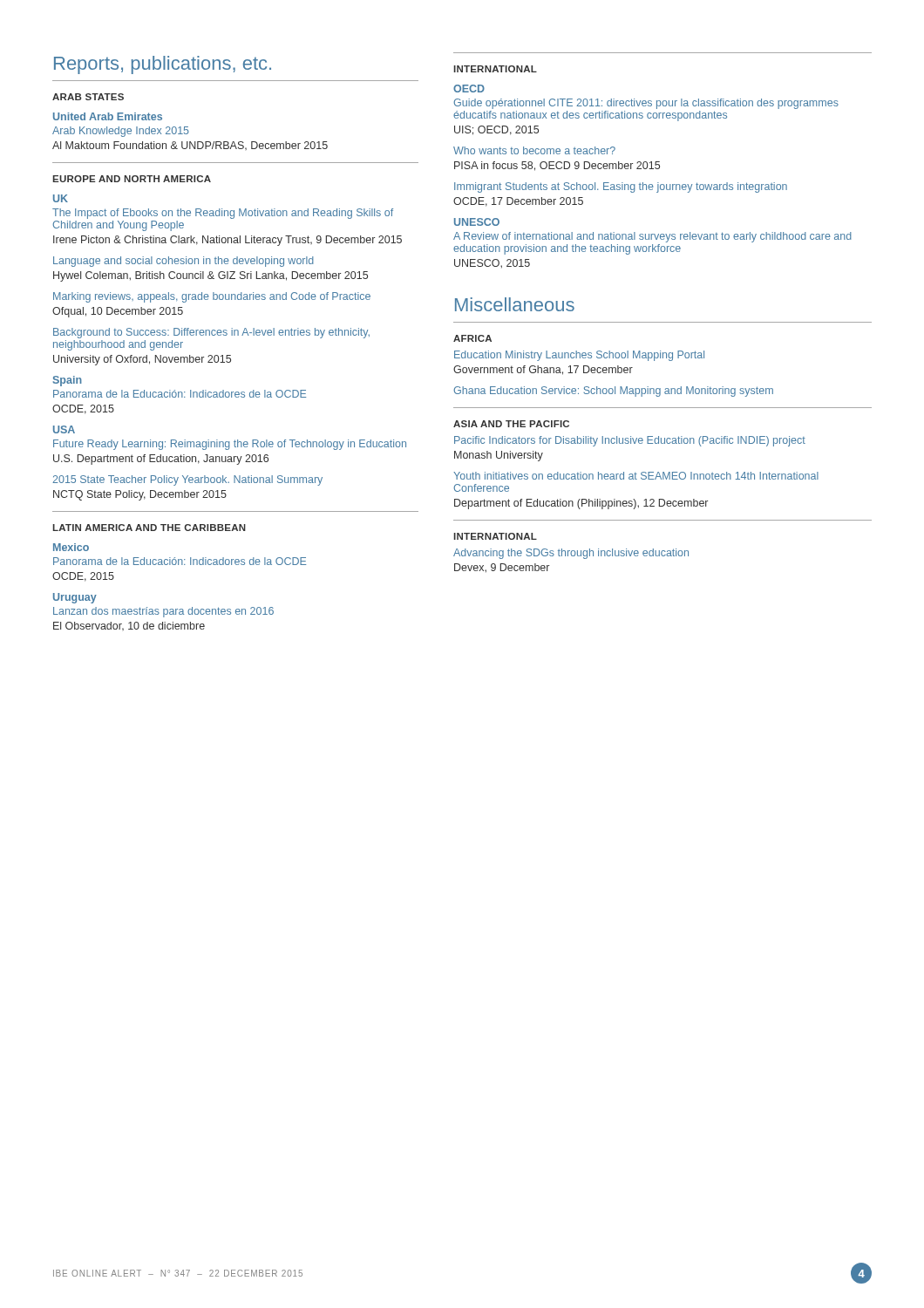Locate the text with the text "United Arab Emirates"
Viewport: 924px width, 1308px height.
click(x=108, y=116)
